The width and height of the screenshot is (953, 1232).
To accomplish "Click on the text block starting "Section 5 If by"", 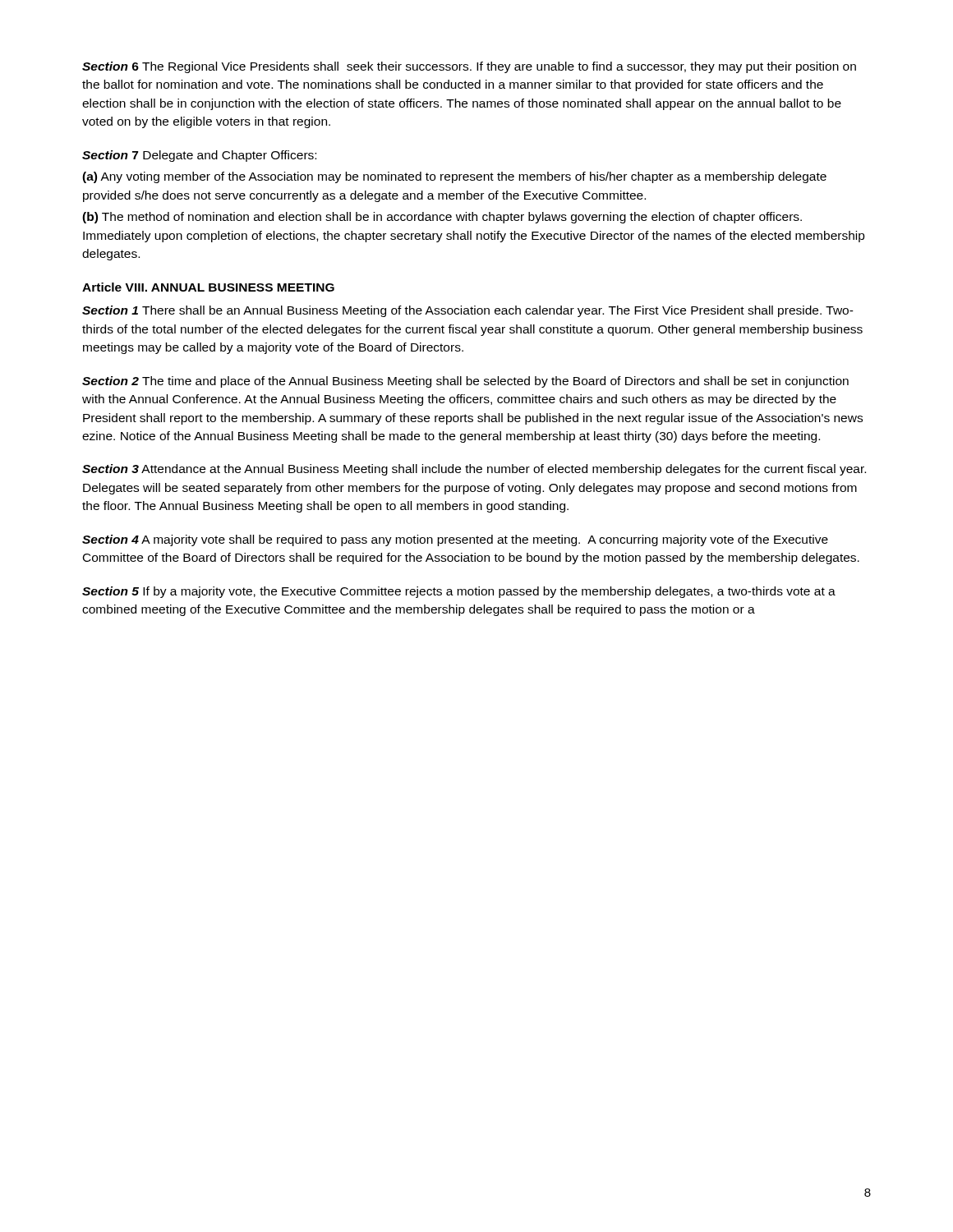I will pos(459,600).
